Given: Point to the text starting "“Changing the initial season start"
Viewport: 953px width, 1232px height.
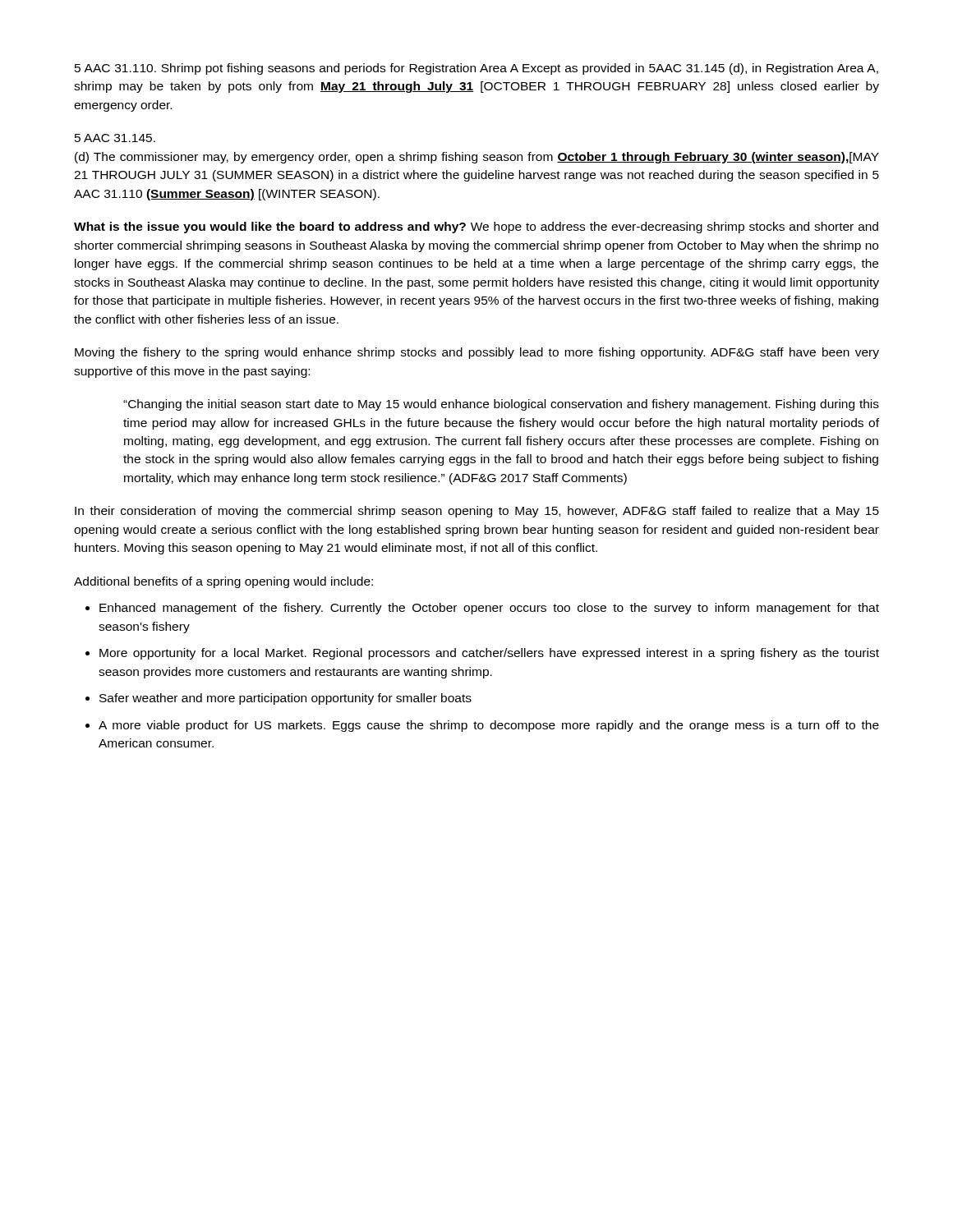Looking at the screenshot, I should (x=501, y=441).
